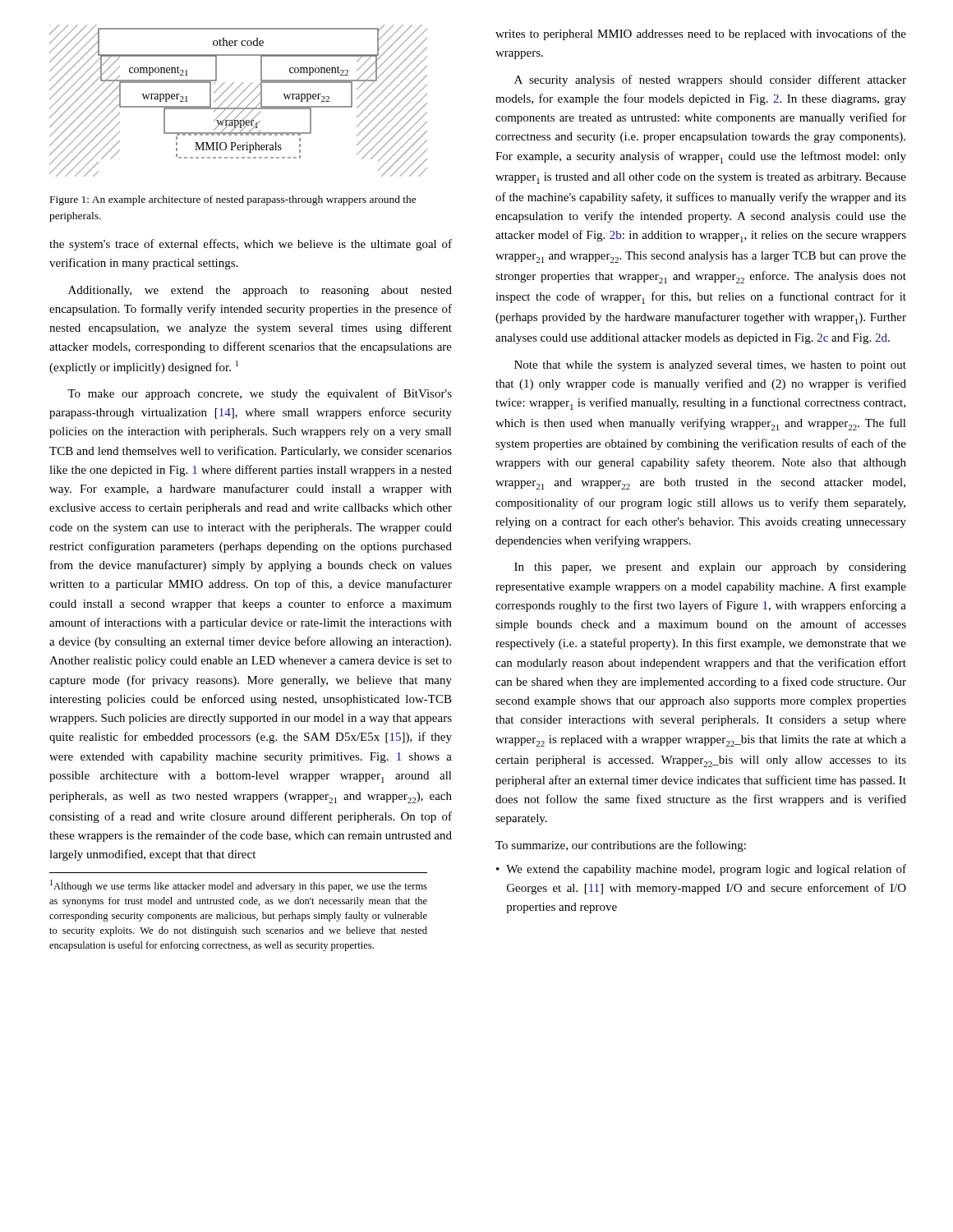Find a schematic
Screen dimensions: 1232x953
click(251, 106)
